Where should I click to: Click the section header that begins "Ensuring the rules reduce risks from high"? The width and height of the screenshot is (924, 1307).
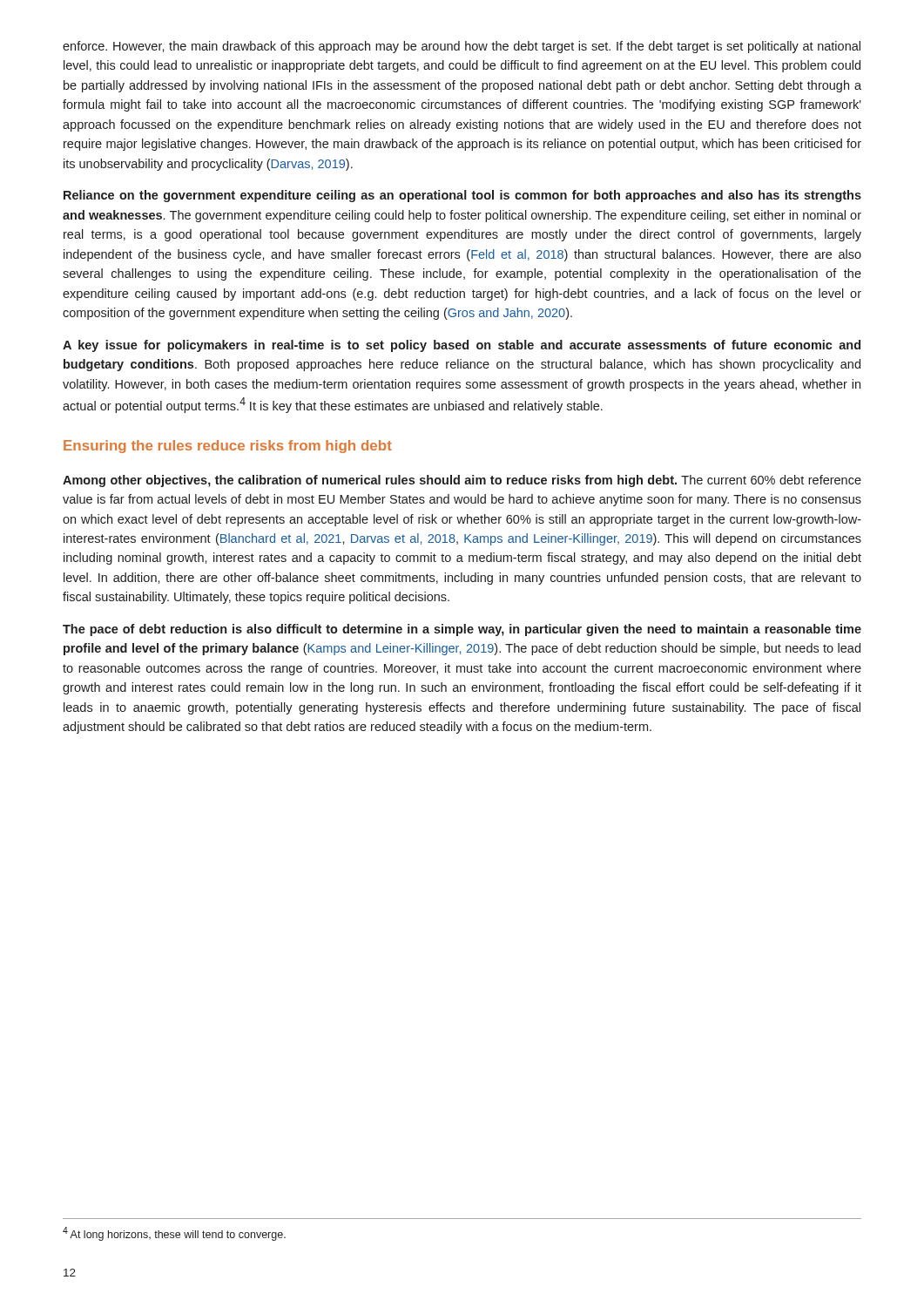(x=228, y=447)
